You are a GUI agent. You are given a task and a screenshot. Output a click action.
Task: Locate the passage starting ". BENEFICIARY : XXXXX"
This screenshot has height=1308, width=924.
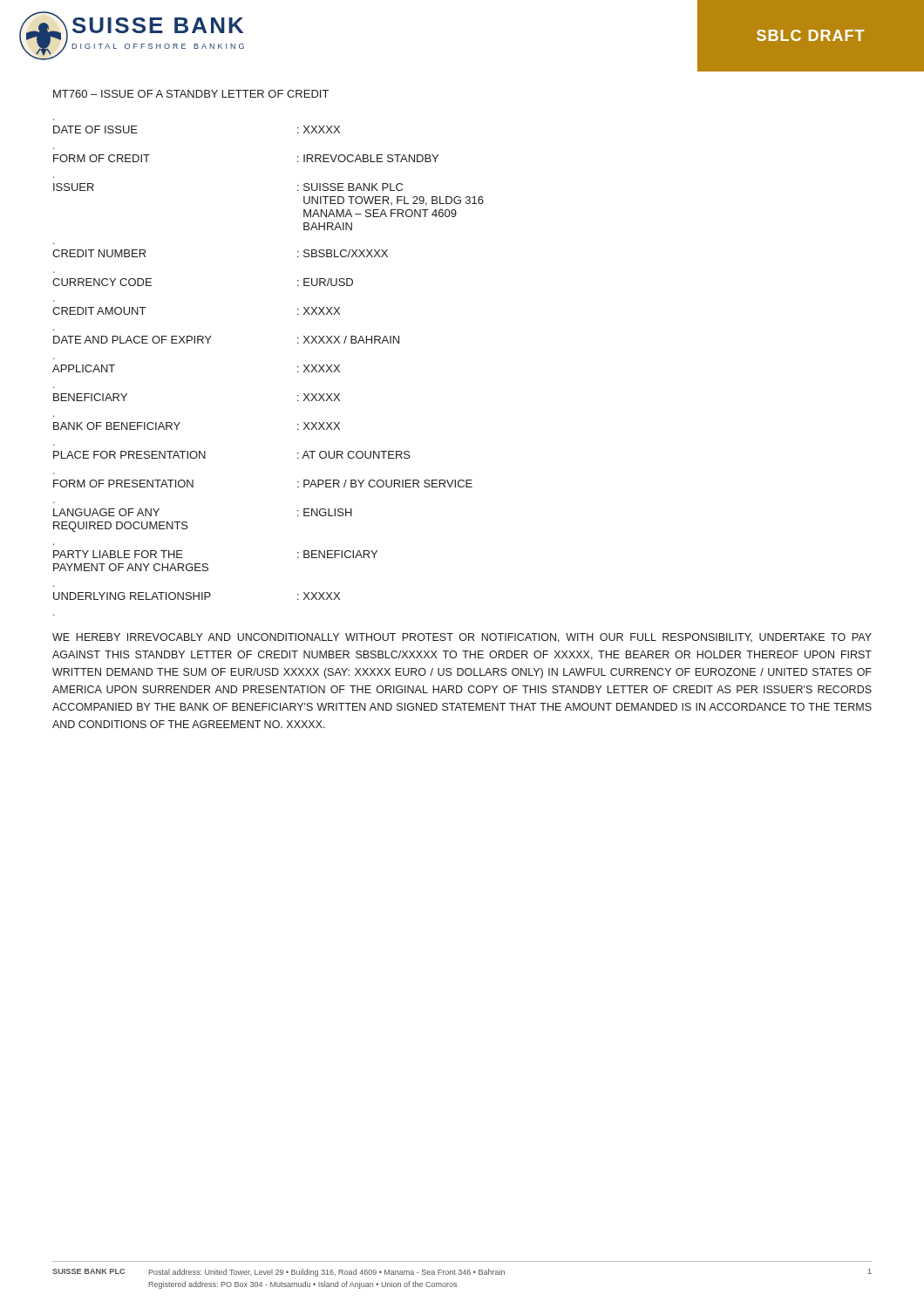[x=91, y=397]
